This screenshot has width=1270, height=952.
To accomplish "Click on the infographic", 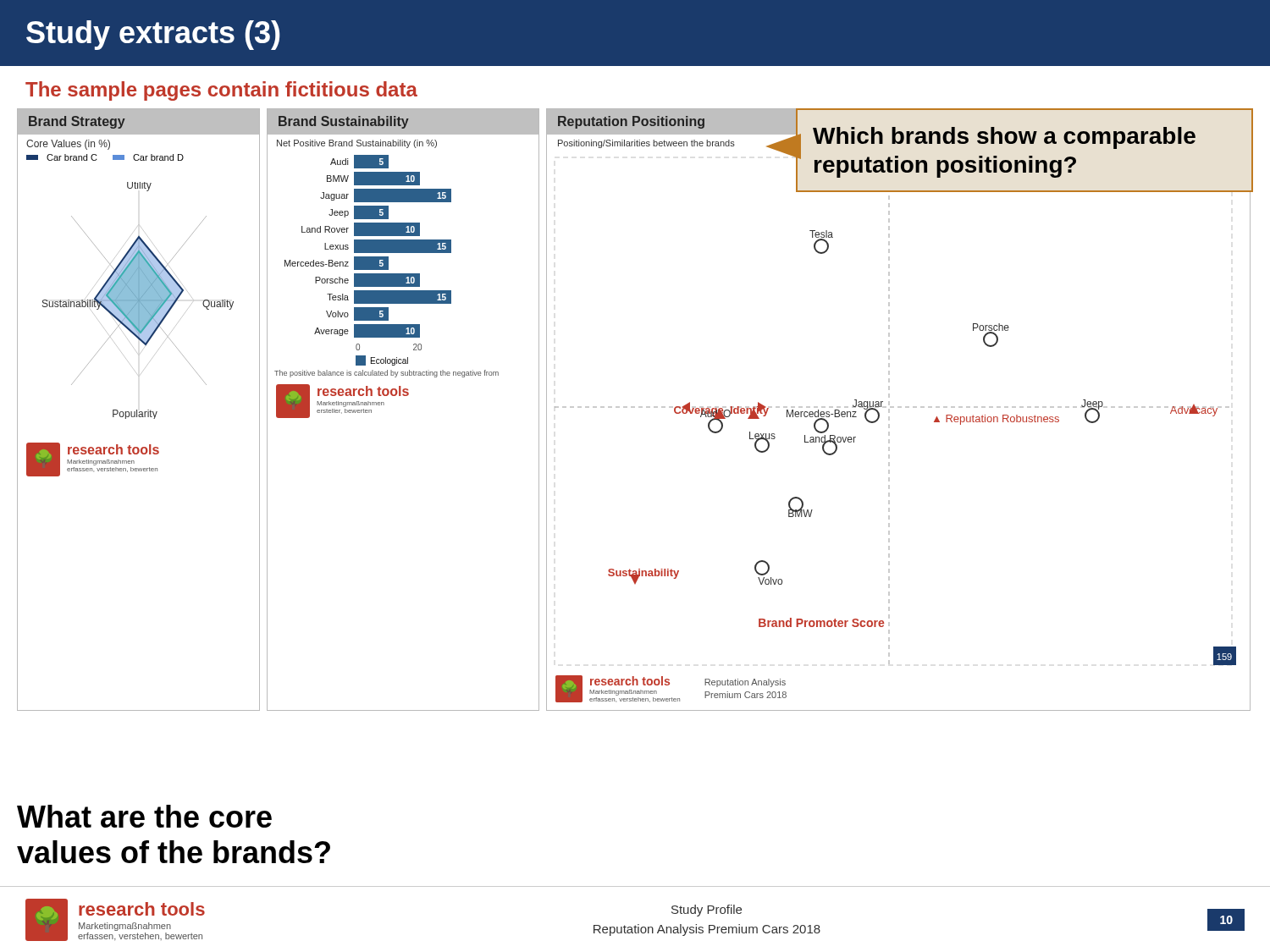I will pyautogui.click(x=635, y=398).
